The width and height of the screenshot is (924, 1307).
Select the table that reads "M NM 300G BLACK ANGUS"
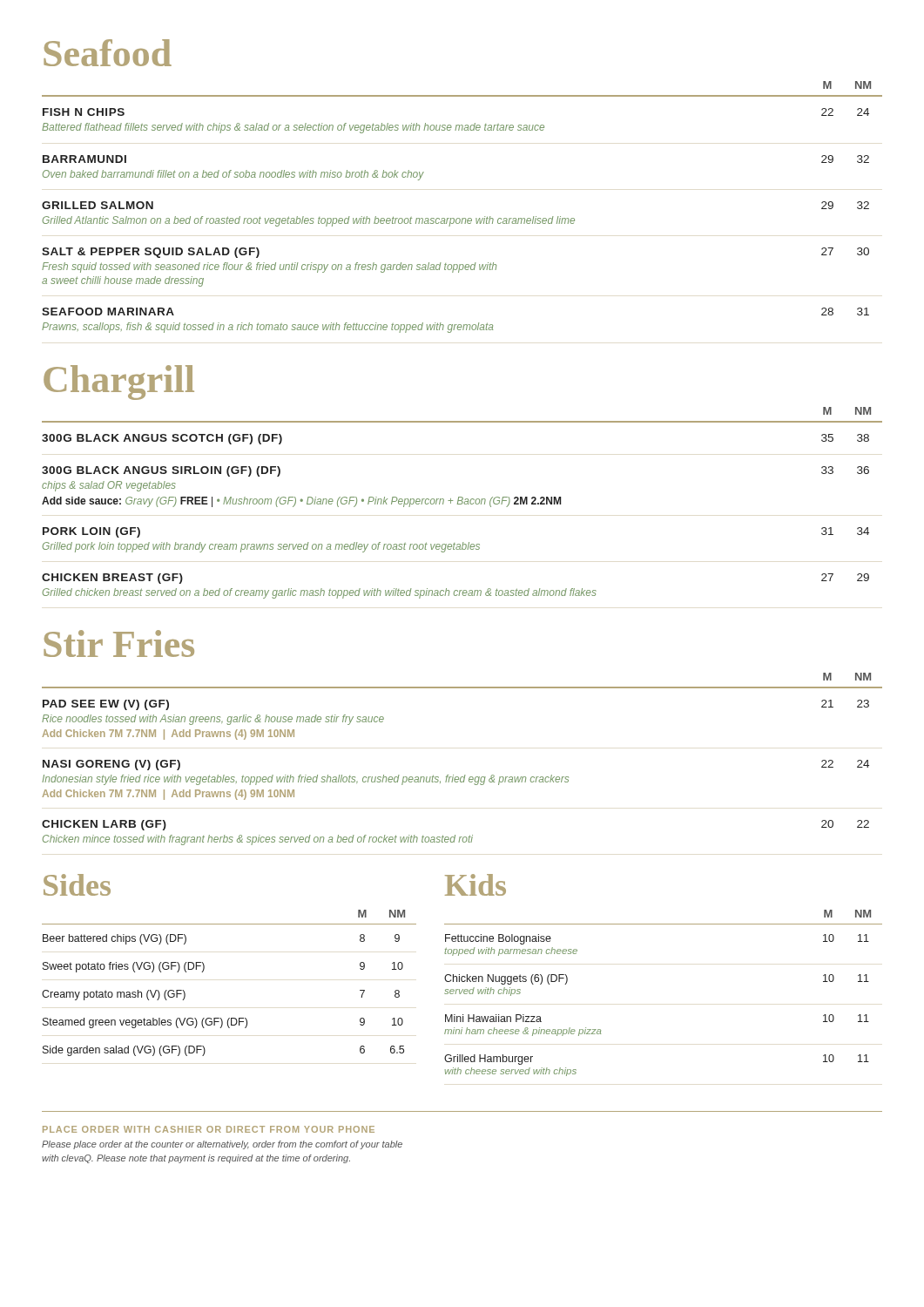click(x=462, y=506)
